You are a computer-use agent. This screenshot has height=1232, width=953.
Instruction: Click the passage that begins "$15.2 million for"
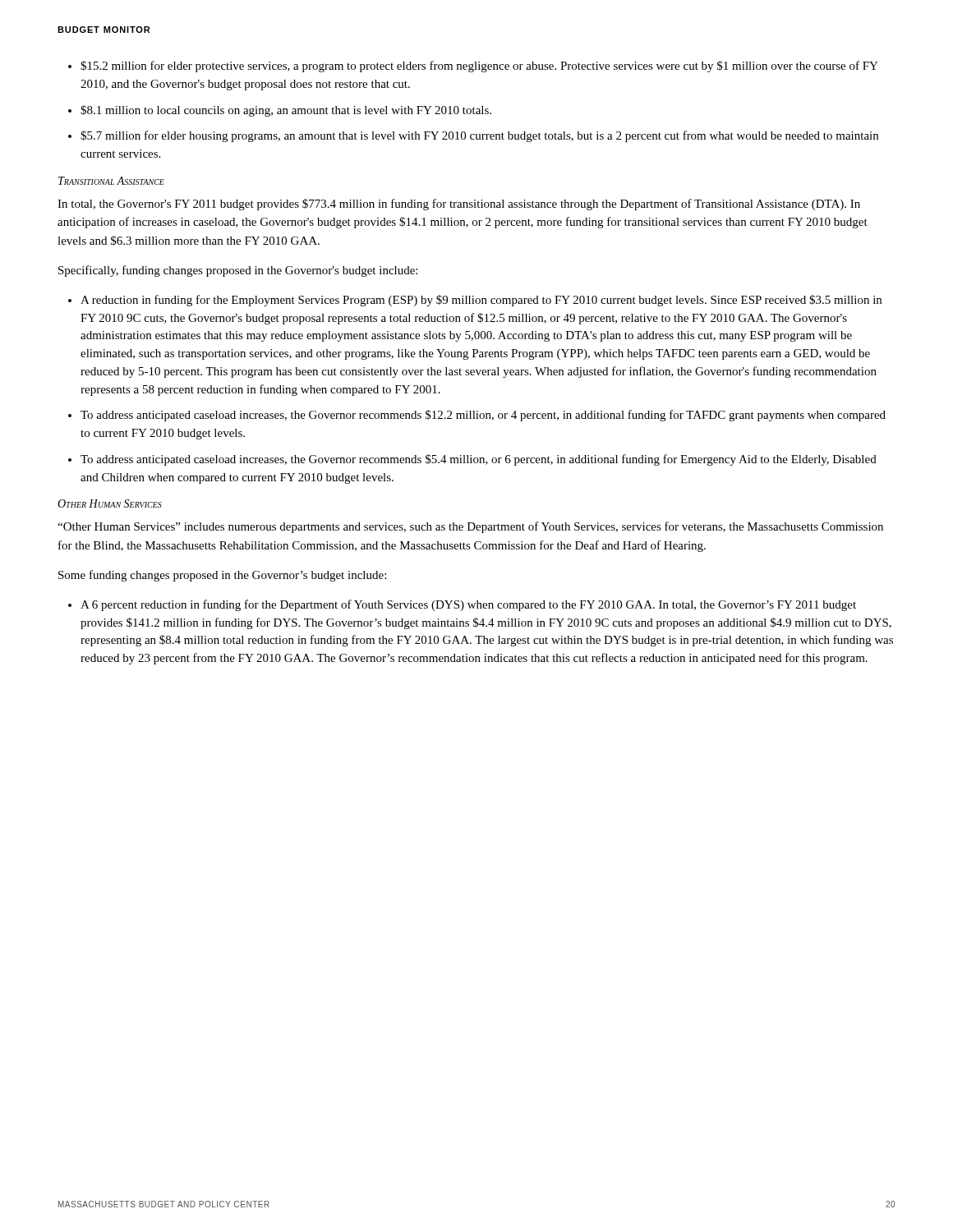(479, 75)
